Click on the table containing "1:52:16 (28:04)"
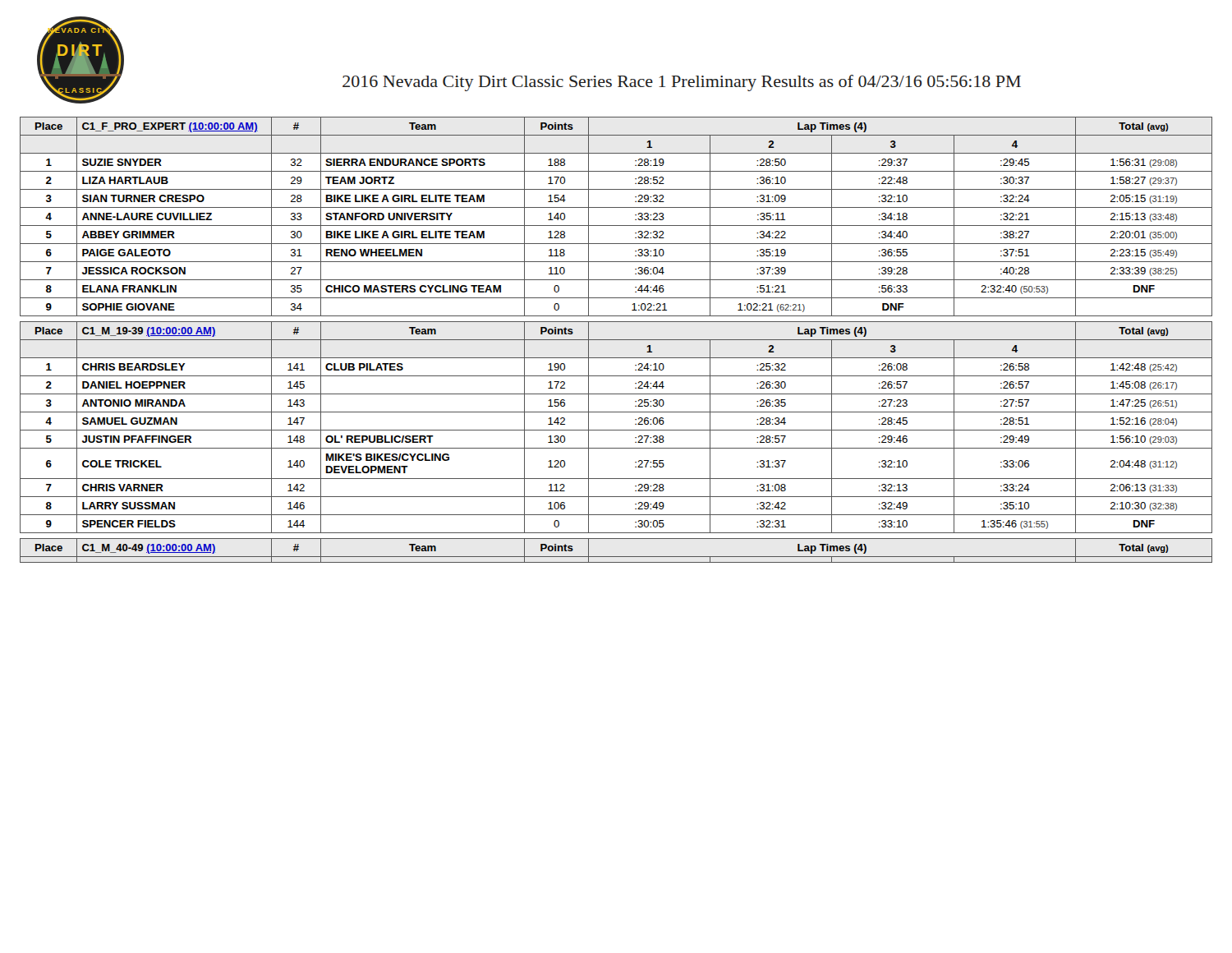 pyautogui.click(x=616, y=427)
